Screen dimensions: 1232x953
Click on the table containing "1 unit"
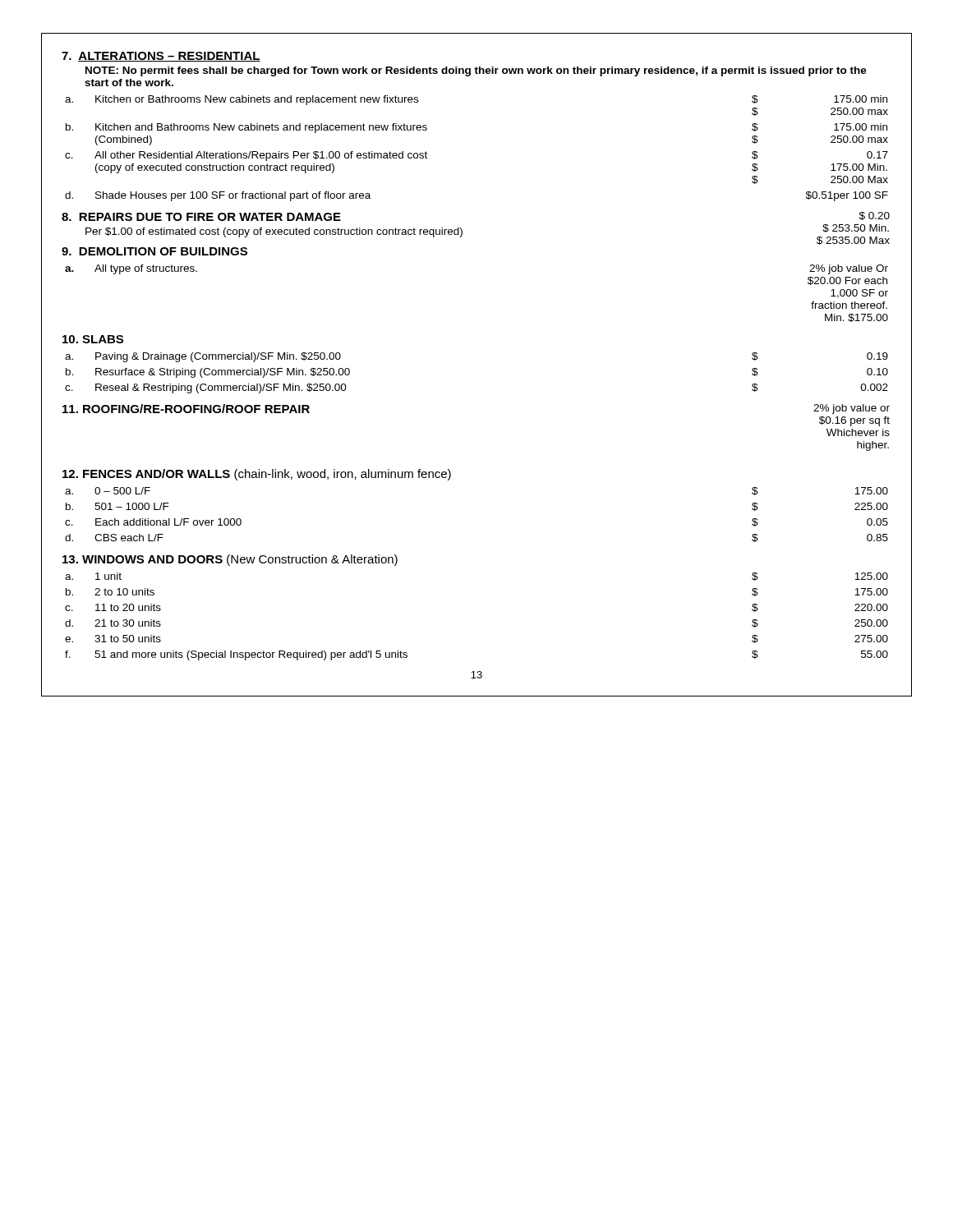coord(476,615)
